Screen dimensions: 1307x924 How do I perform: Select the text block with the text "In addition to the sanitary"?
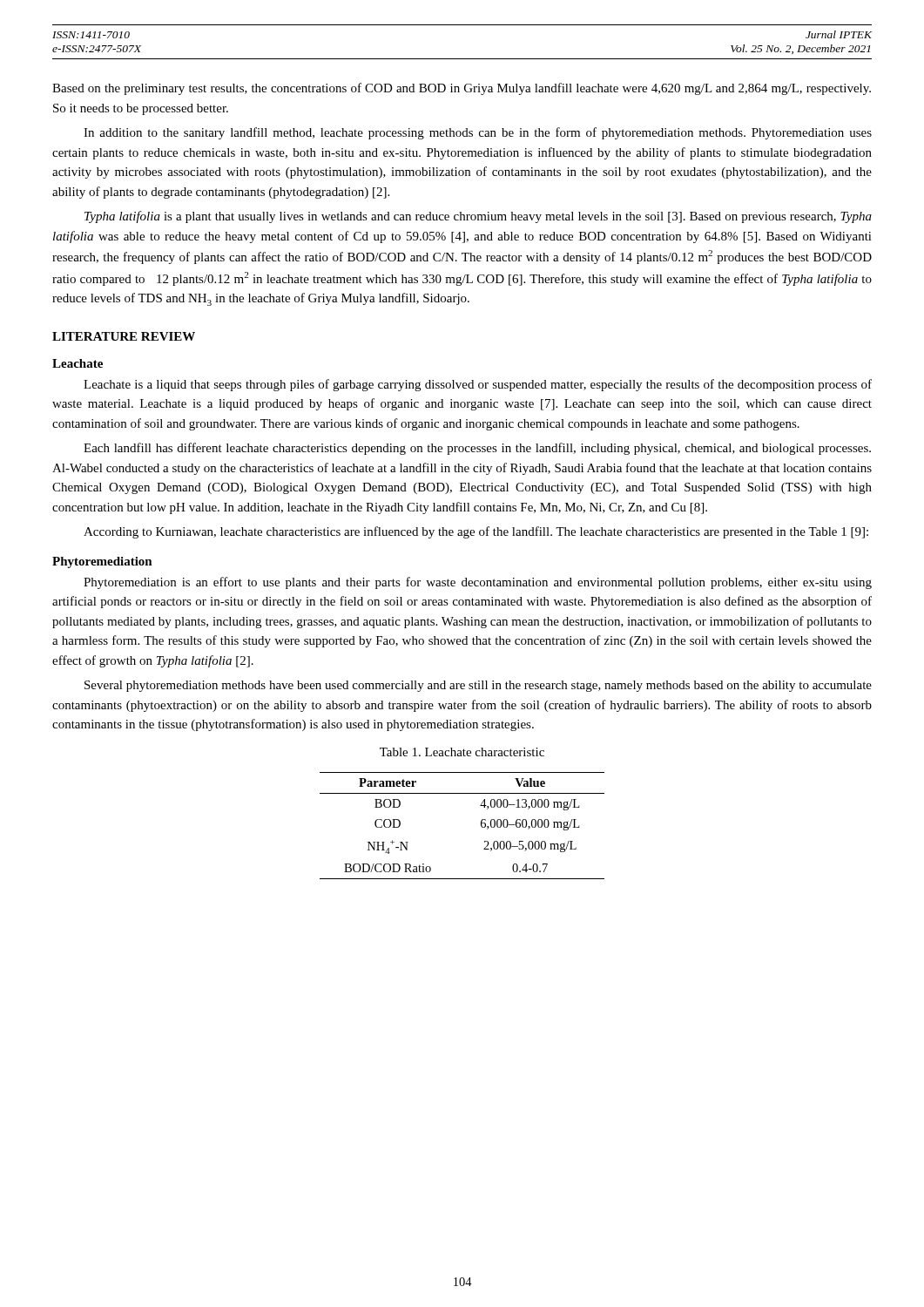(x=462, y=162)
